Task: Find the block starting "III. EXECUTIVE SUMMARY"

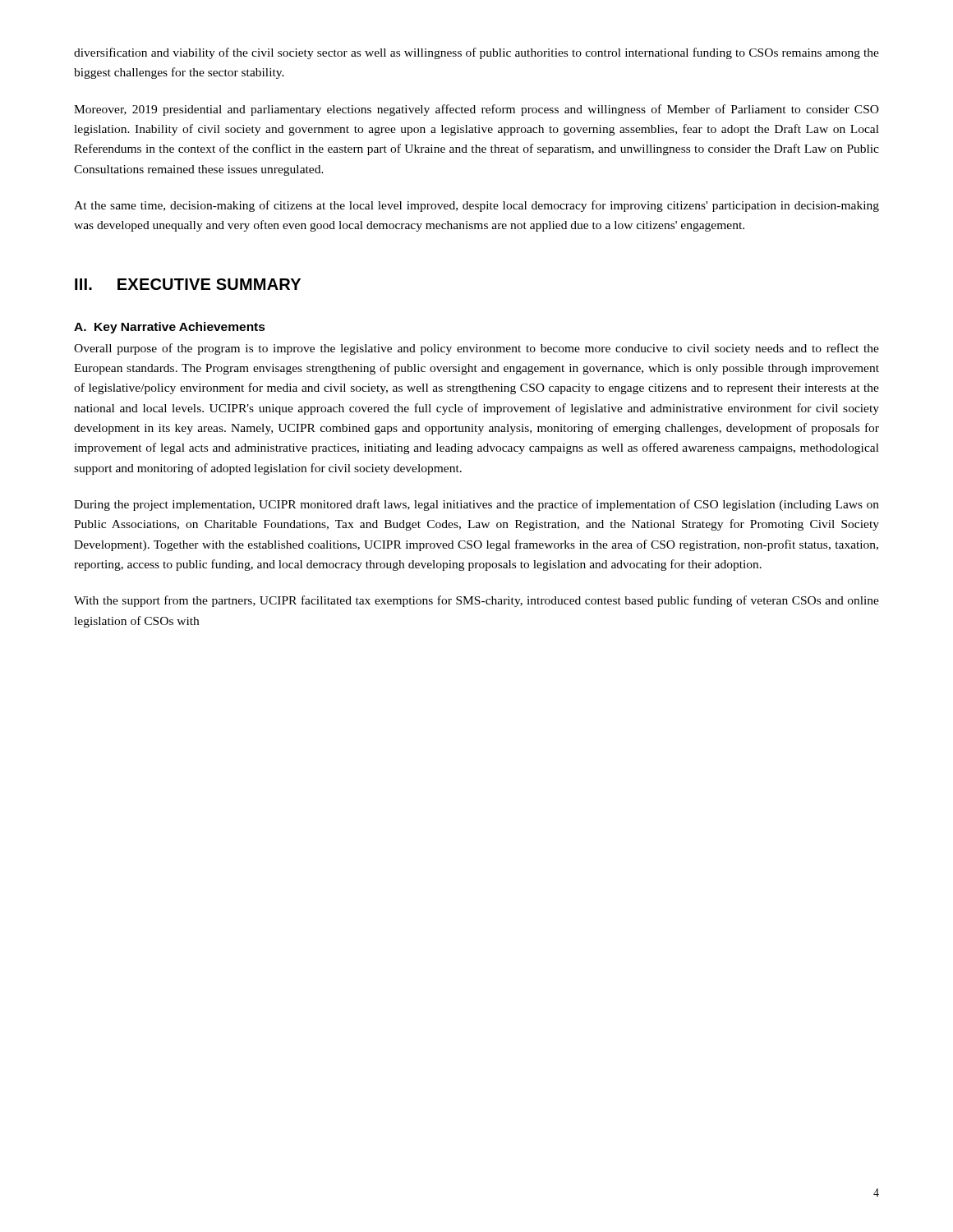Action: [x=188, y=284]
